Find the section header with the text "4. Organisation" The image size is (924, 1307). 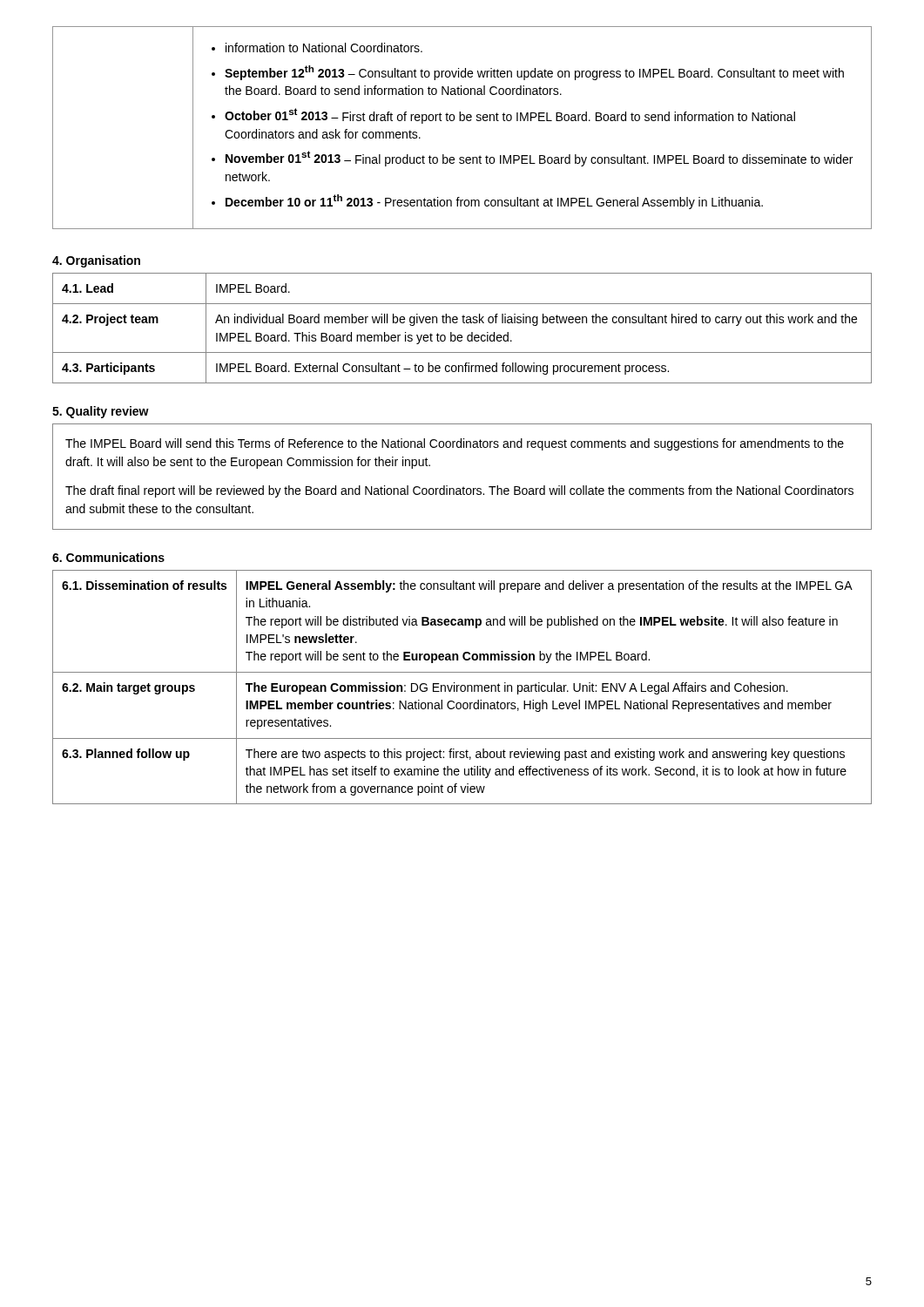tap(97, 261)
